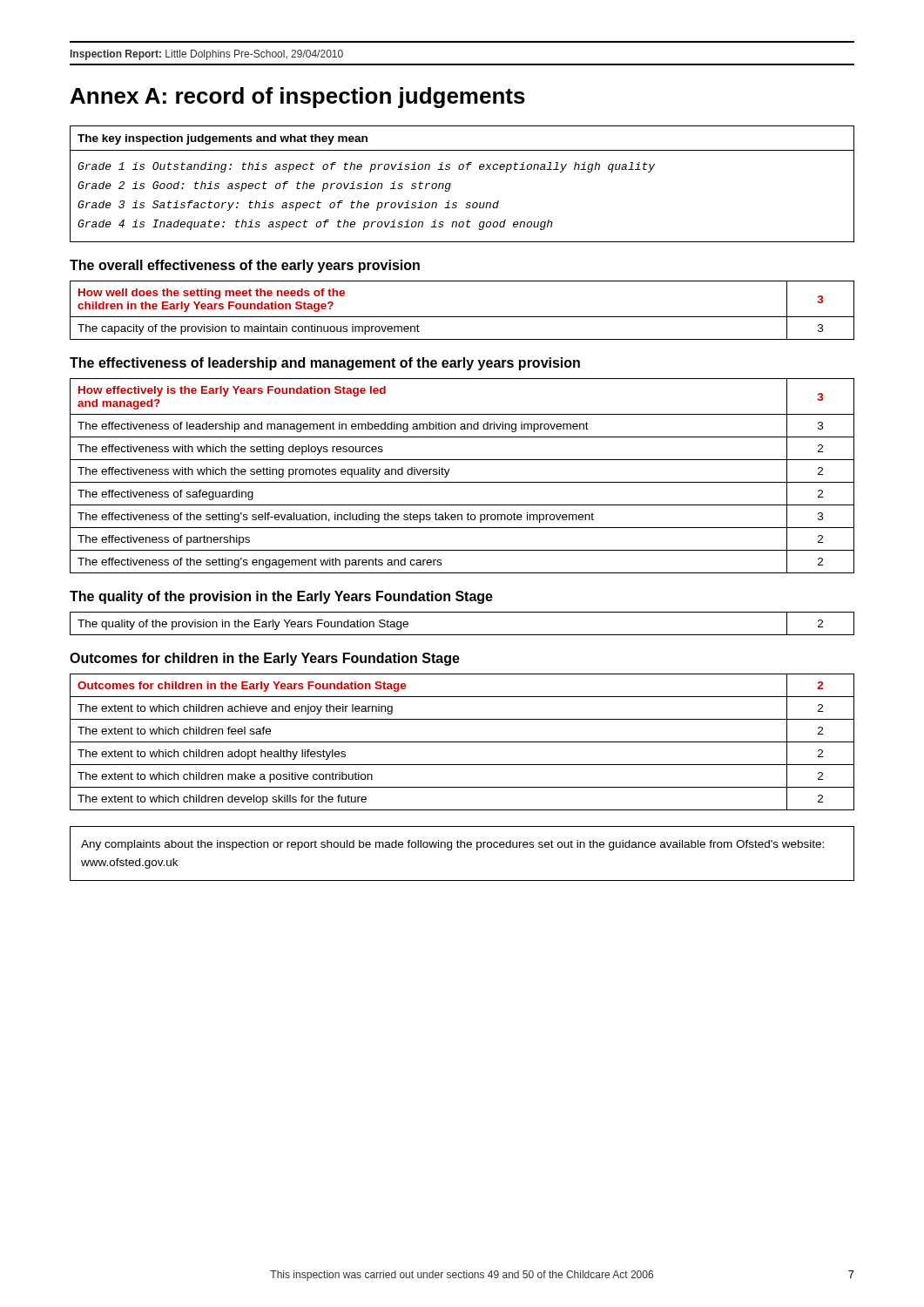
Task: Click on the text block with the text "Any complaints about the inspection or"
Action: [x=453, y=853]
